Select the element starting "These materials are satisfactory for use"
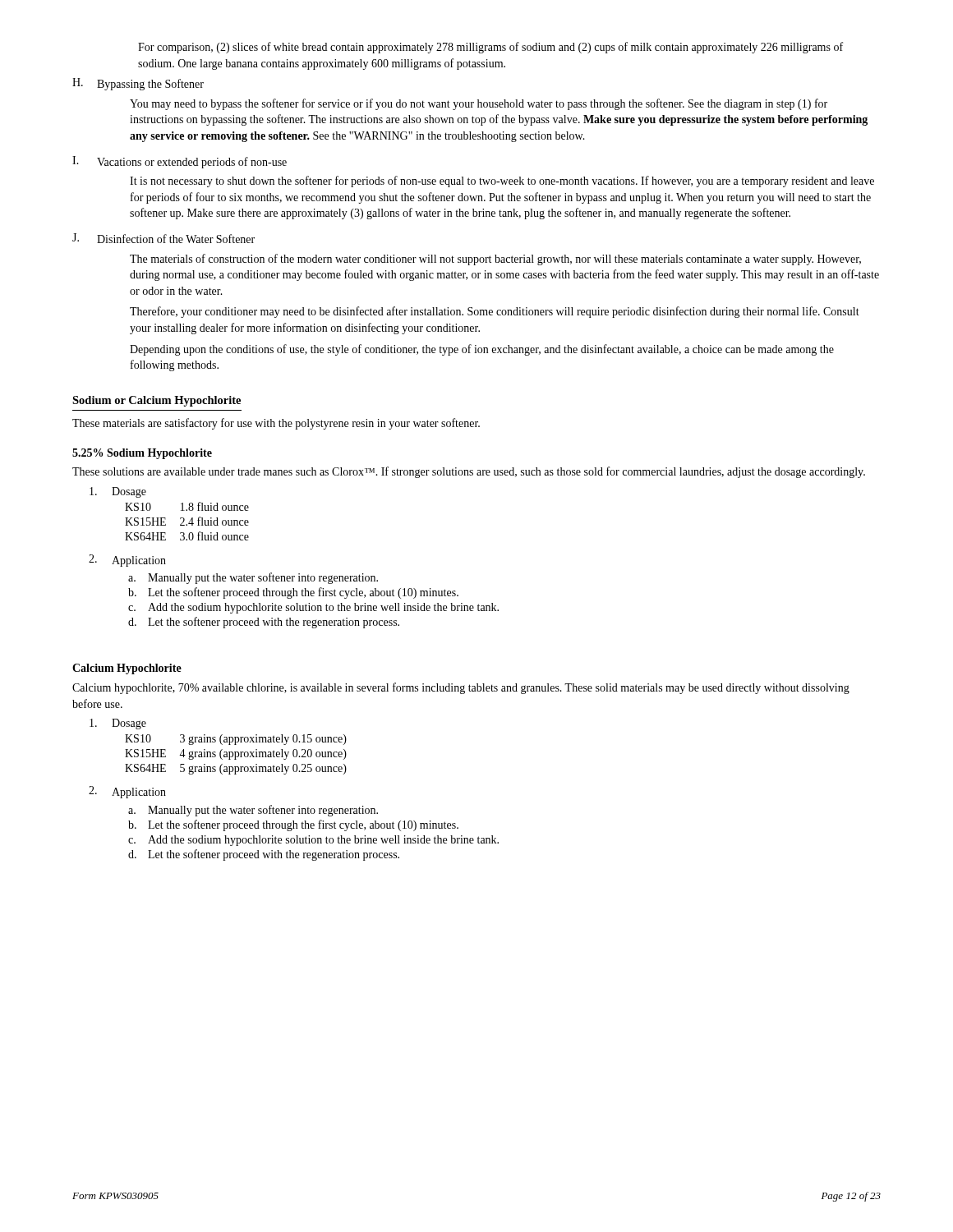 [x=476, y=424]
